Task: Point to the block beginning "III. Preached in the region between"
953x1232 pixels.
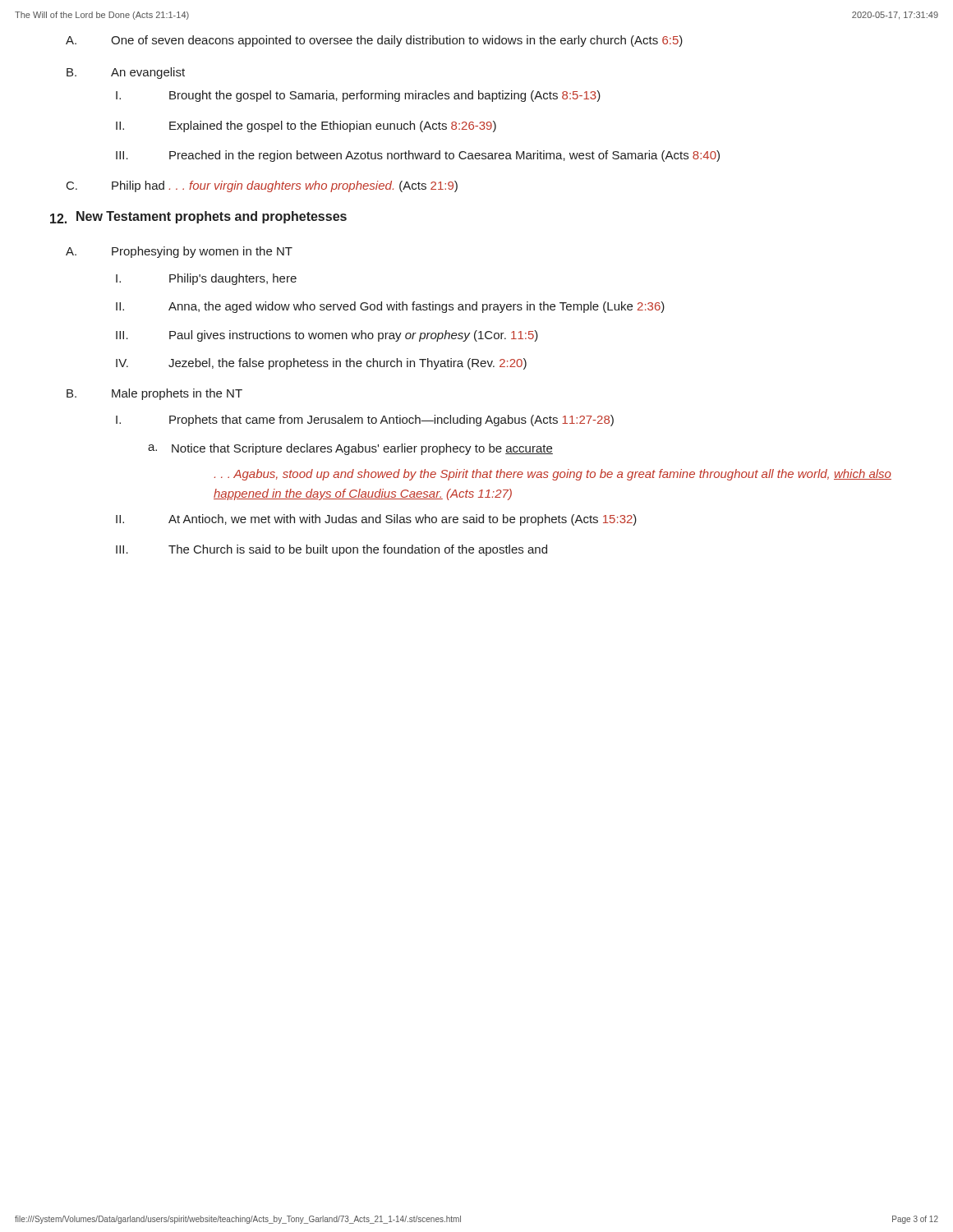Action: tap(518, 155)
